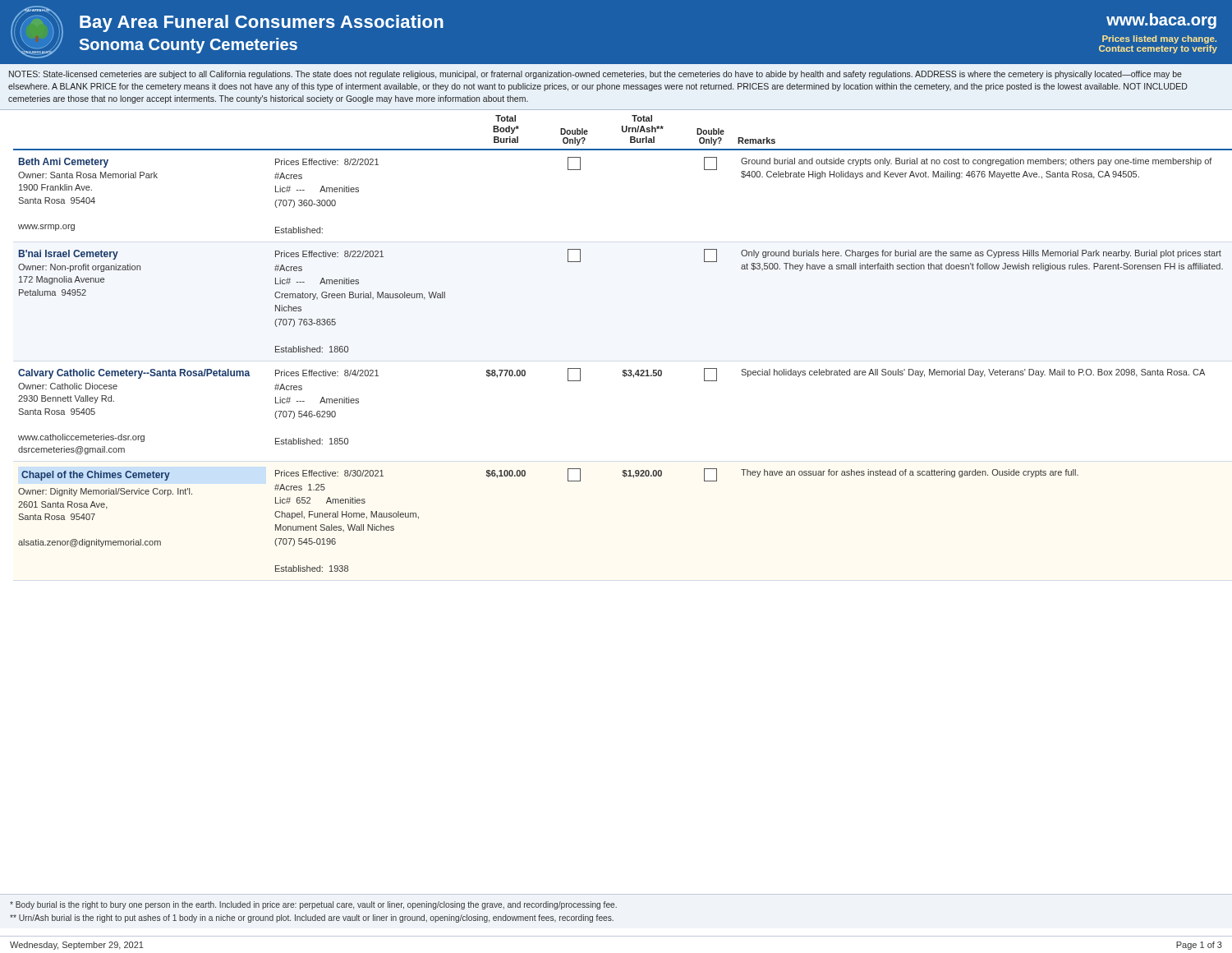The height and width of the screenshot is (953, 1232).
Task: Where is the passage that starts "NOTES: State-licensed cemeteries are"?
Action: [598, 86]
